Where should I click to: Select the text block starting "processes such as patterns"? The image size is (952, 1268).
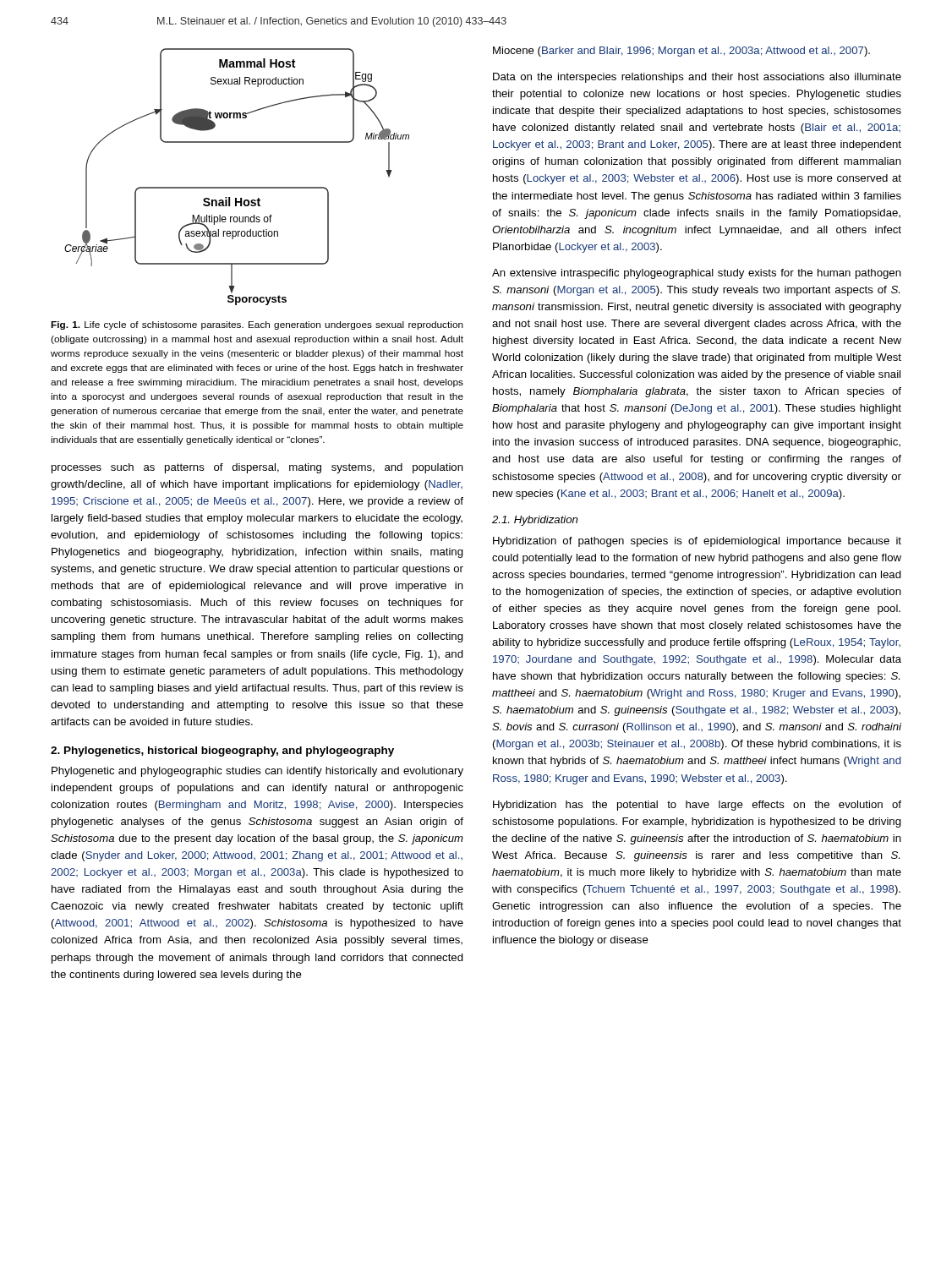[257, 594]
